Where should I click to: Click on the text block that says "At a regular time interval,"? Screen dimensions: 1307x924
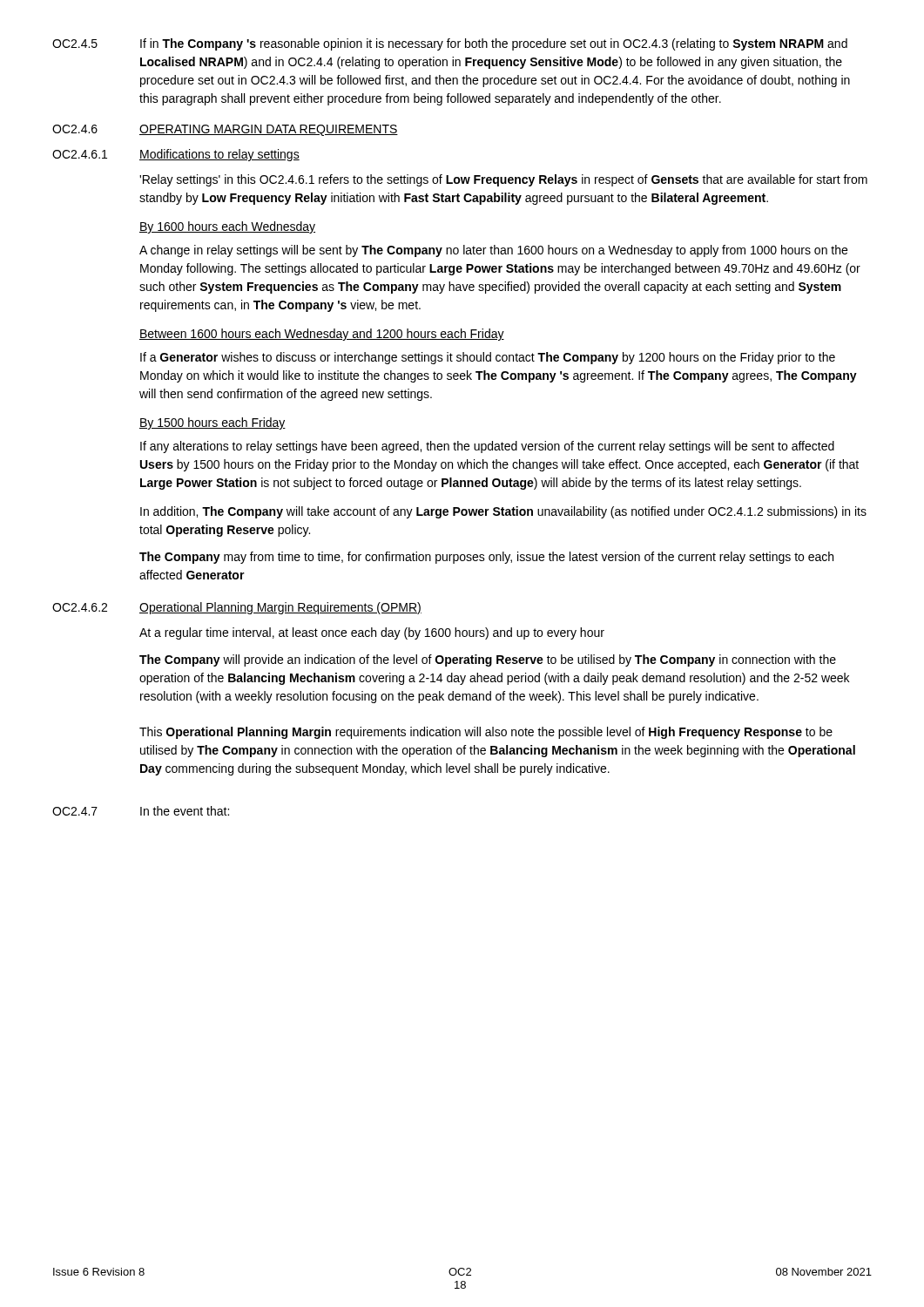462,633
